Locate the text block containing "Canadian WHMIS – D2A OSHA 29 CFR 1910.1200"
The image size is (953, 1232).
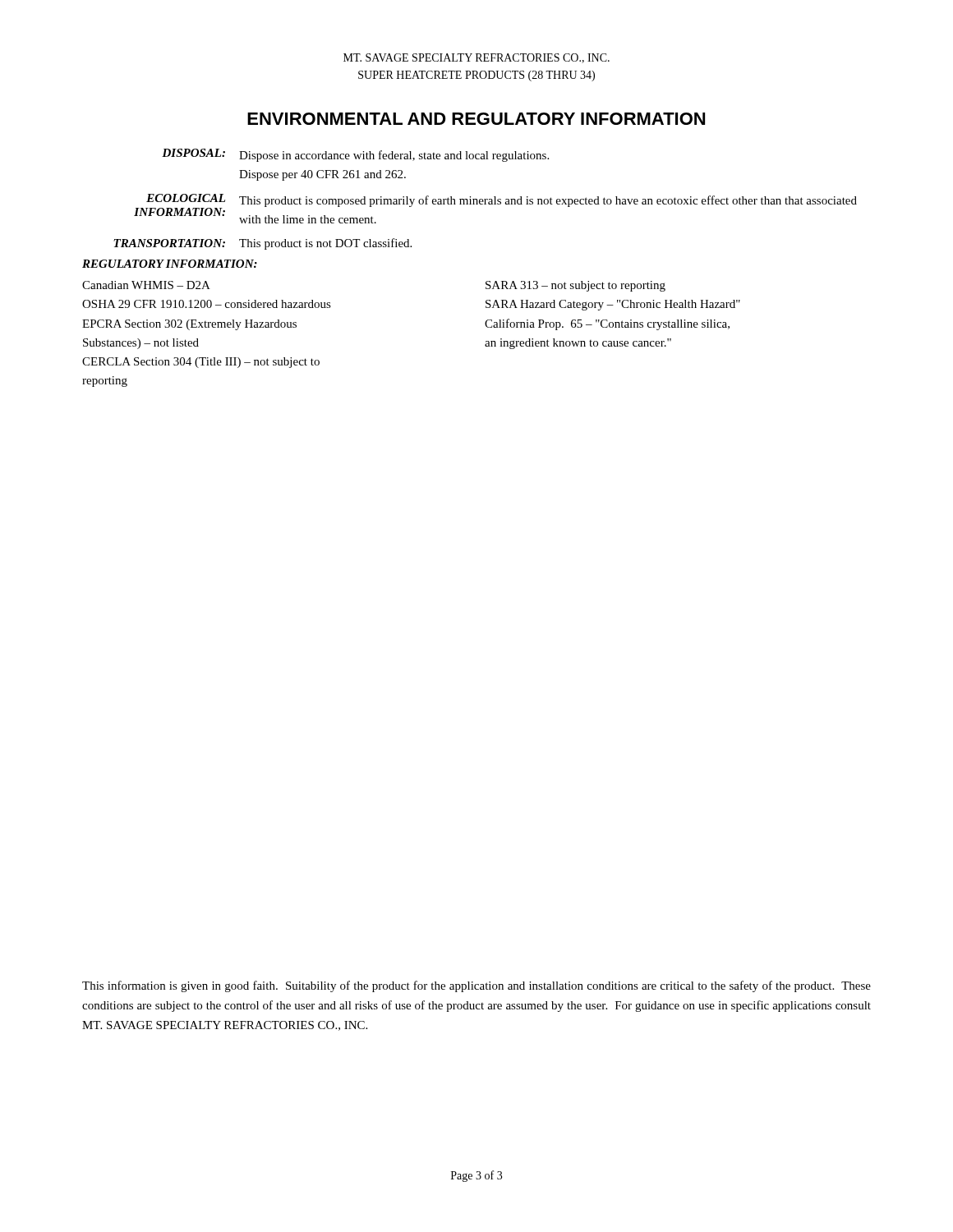(476, 333)
